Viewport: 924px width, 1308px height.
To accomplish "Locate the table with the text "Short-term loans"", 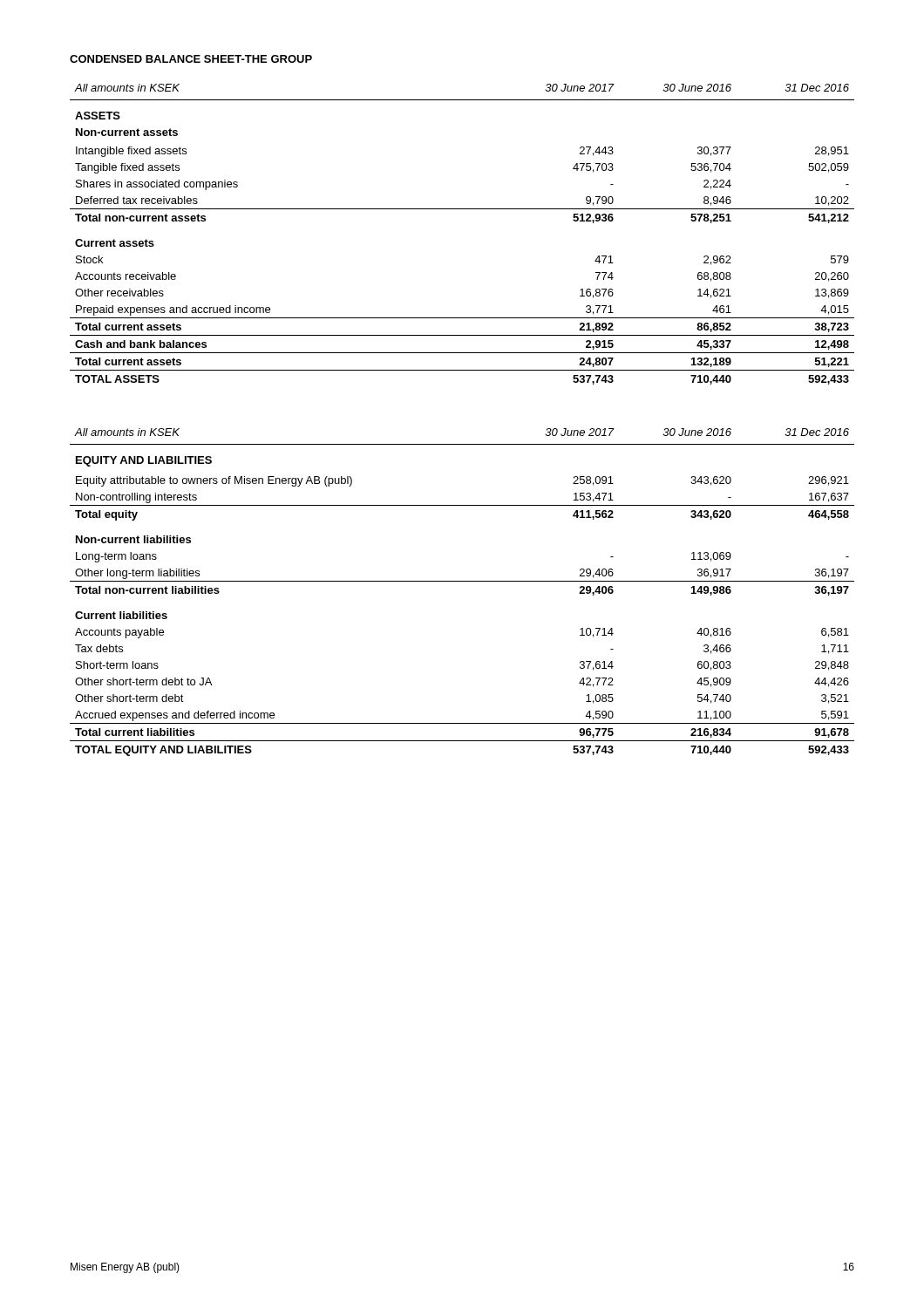I will [462, 590].
